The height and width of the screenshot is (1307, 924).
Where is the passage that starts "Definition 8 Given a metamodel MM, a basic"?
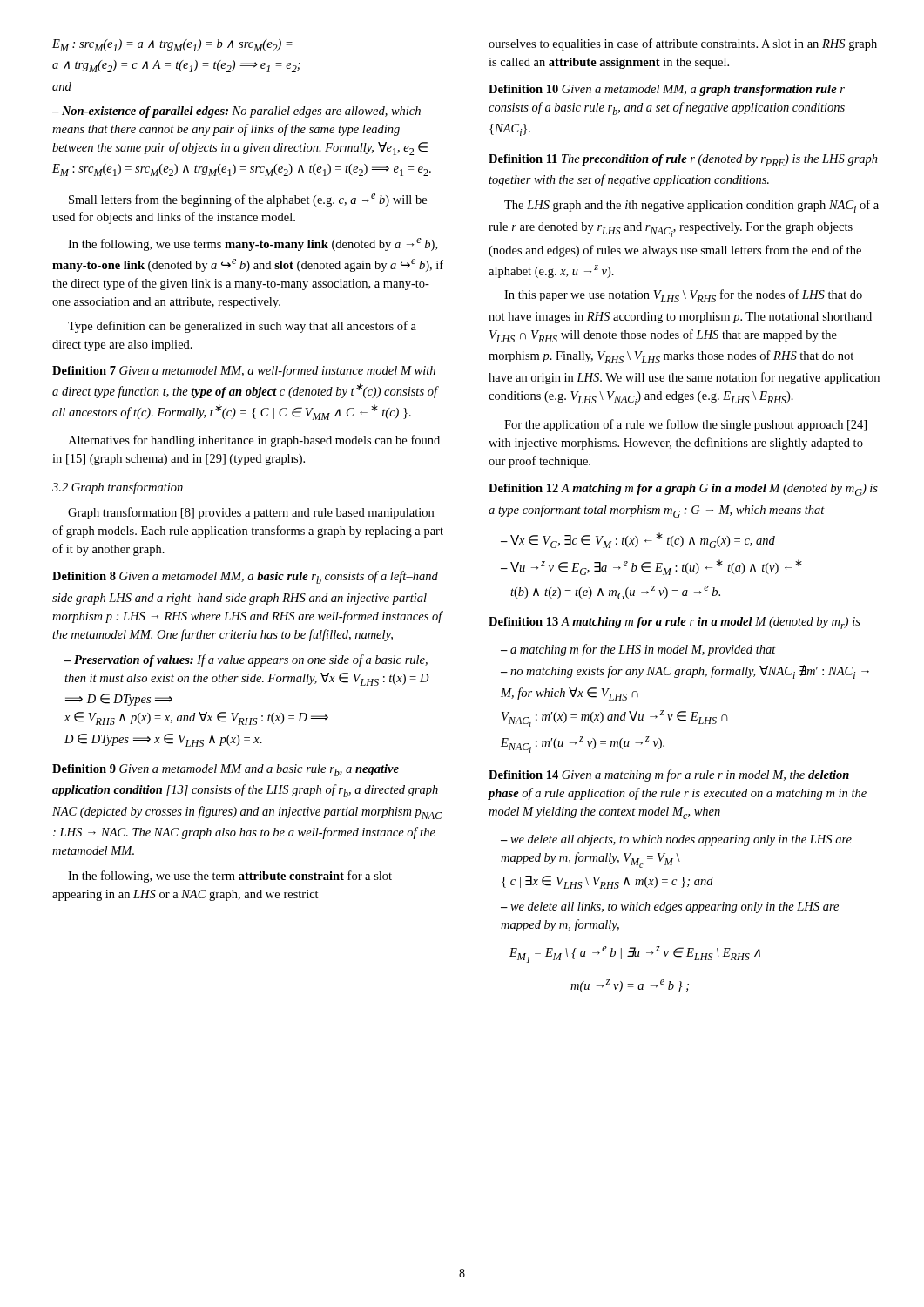point(248,606)
